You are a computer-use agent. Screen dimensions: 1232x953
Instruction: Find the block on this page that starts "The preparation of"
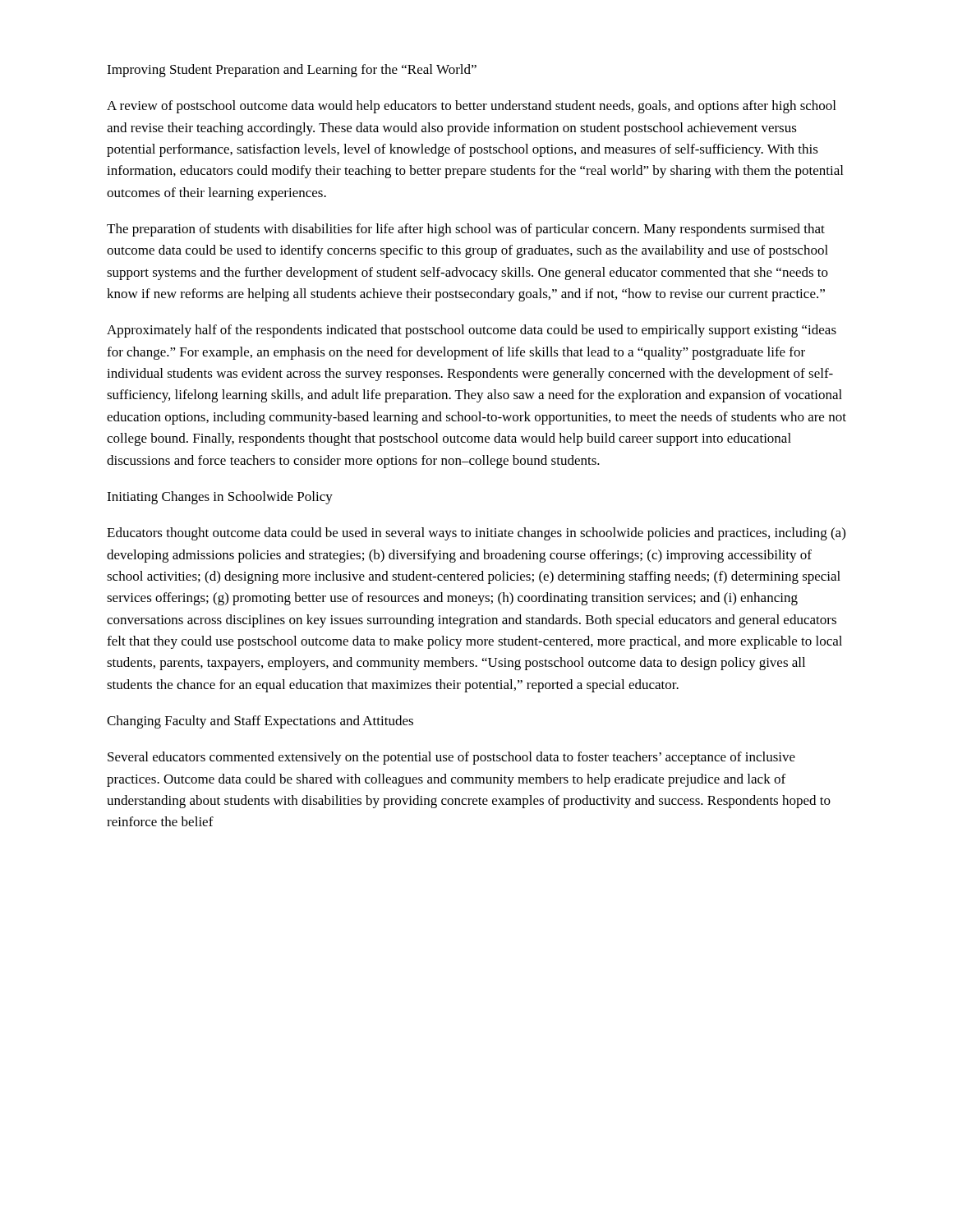pyautogui.click(x=476, y=262)
